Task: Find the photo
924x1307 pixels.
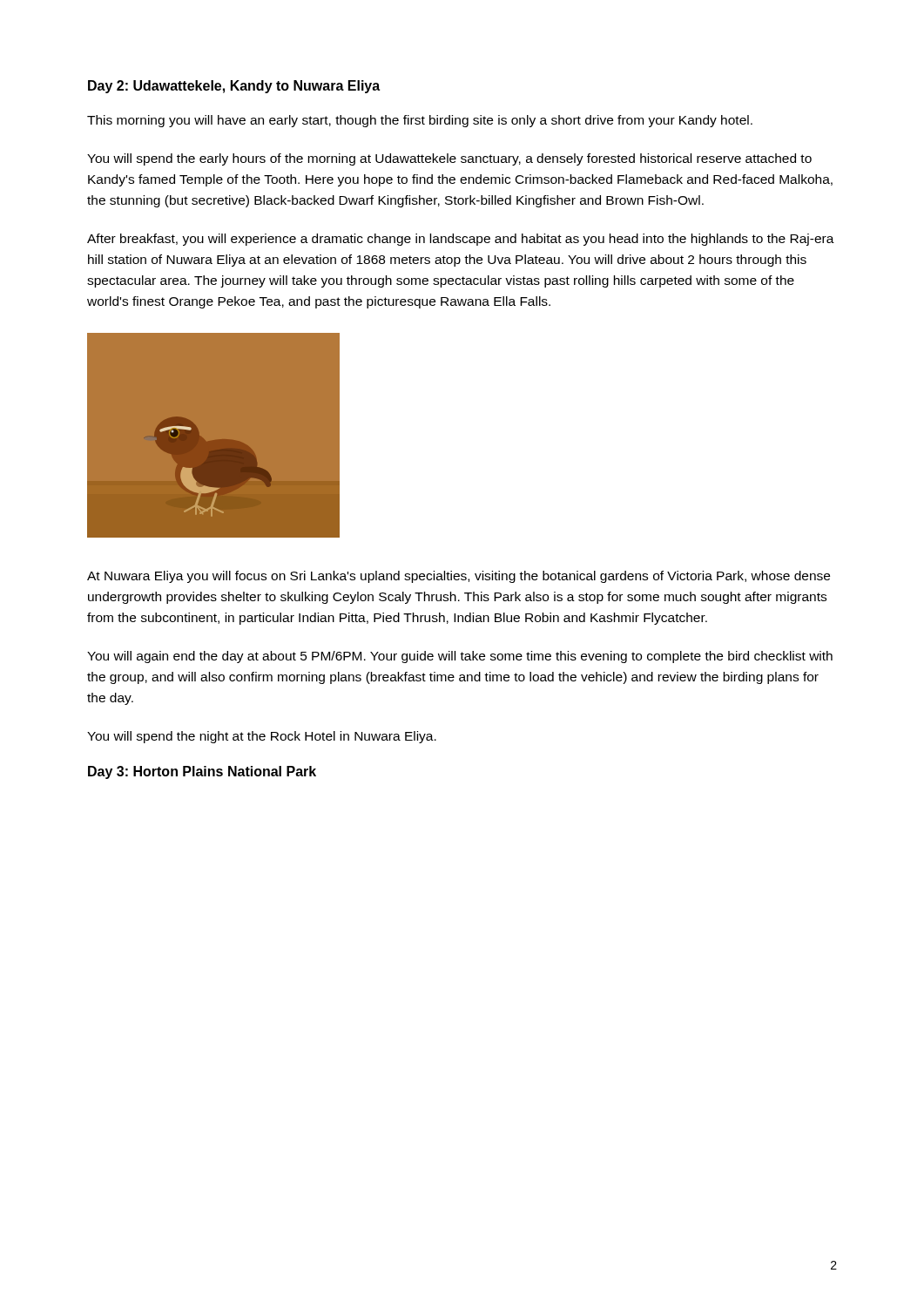Action: (x=462, y=437)
